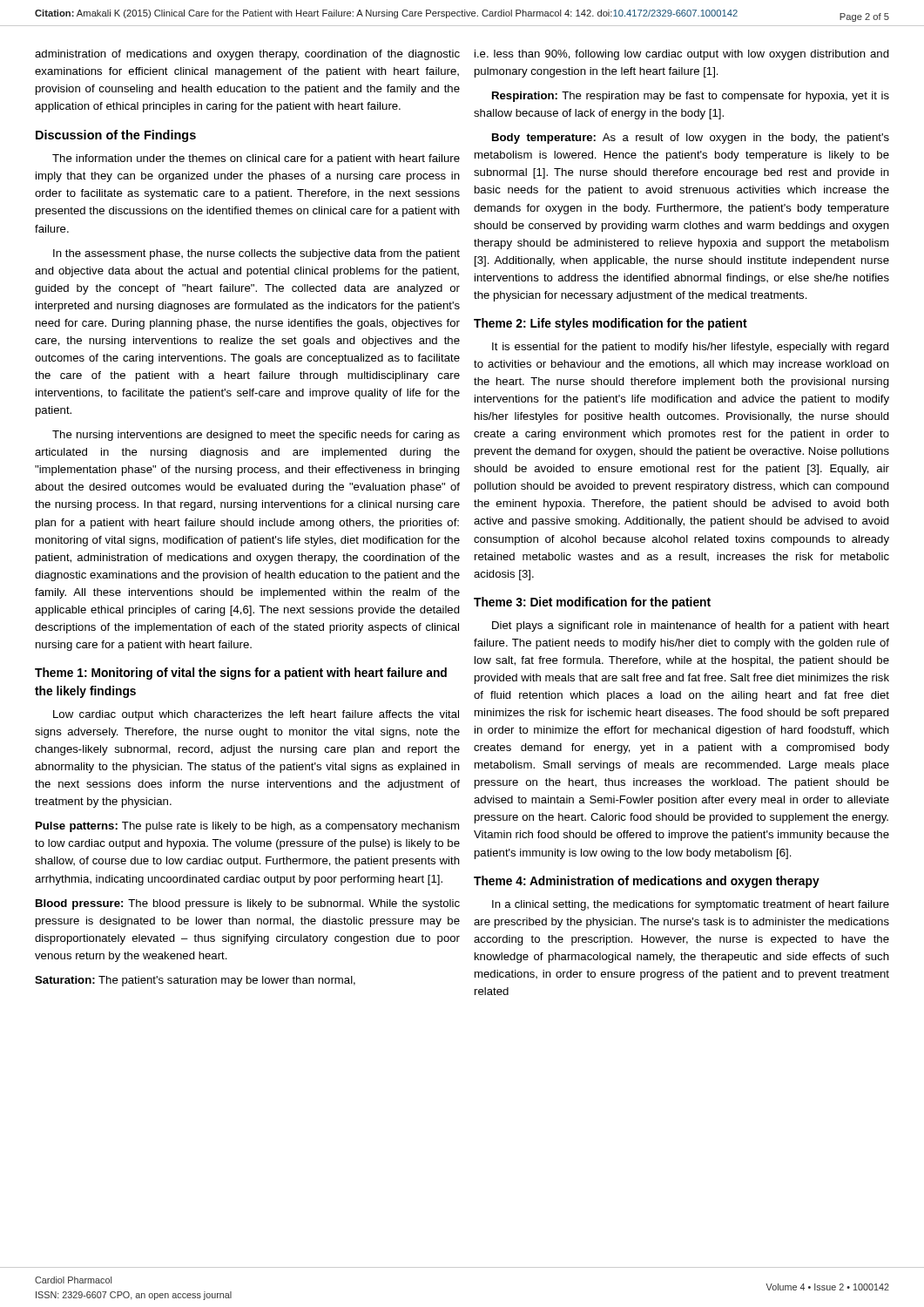Select the section header with the text "Theme 3: Diet modification for"

tap(592, 602)
